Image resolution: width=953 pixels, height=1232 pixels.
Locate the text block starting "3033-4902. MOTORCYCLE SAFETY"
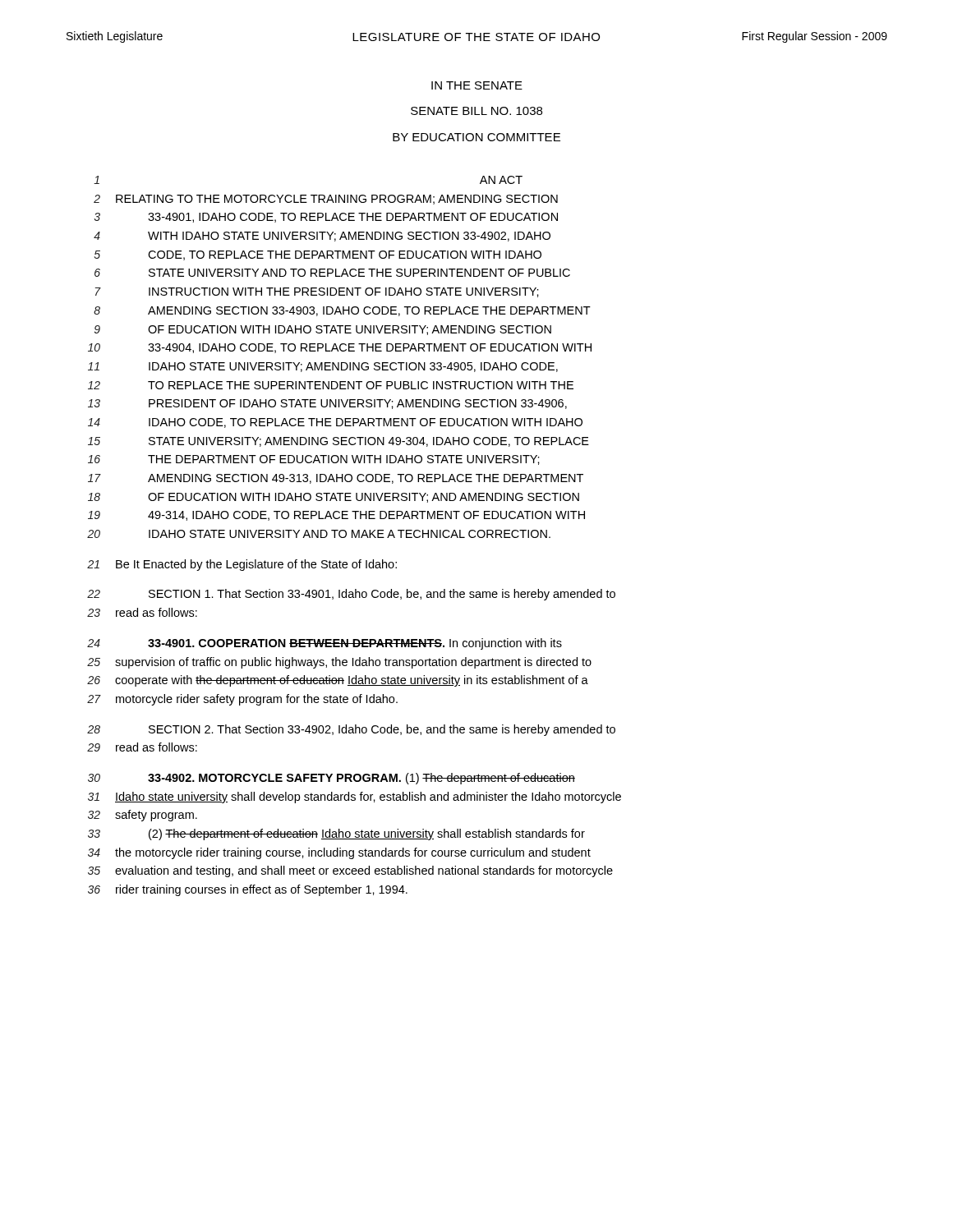[x=476, y=834]
